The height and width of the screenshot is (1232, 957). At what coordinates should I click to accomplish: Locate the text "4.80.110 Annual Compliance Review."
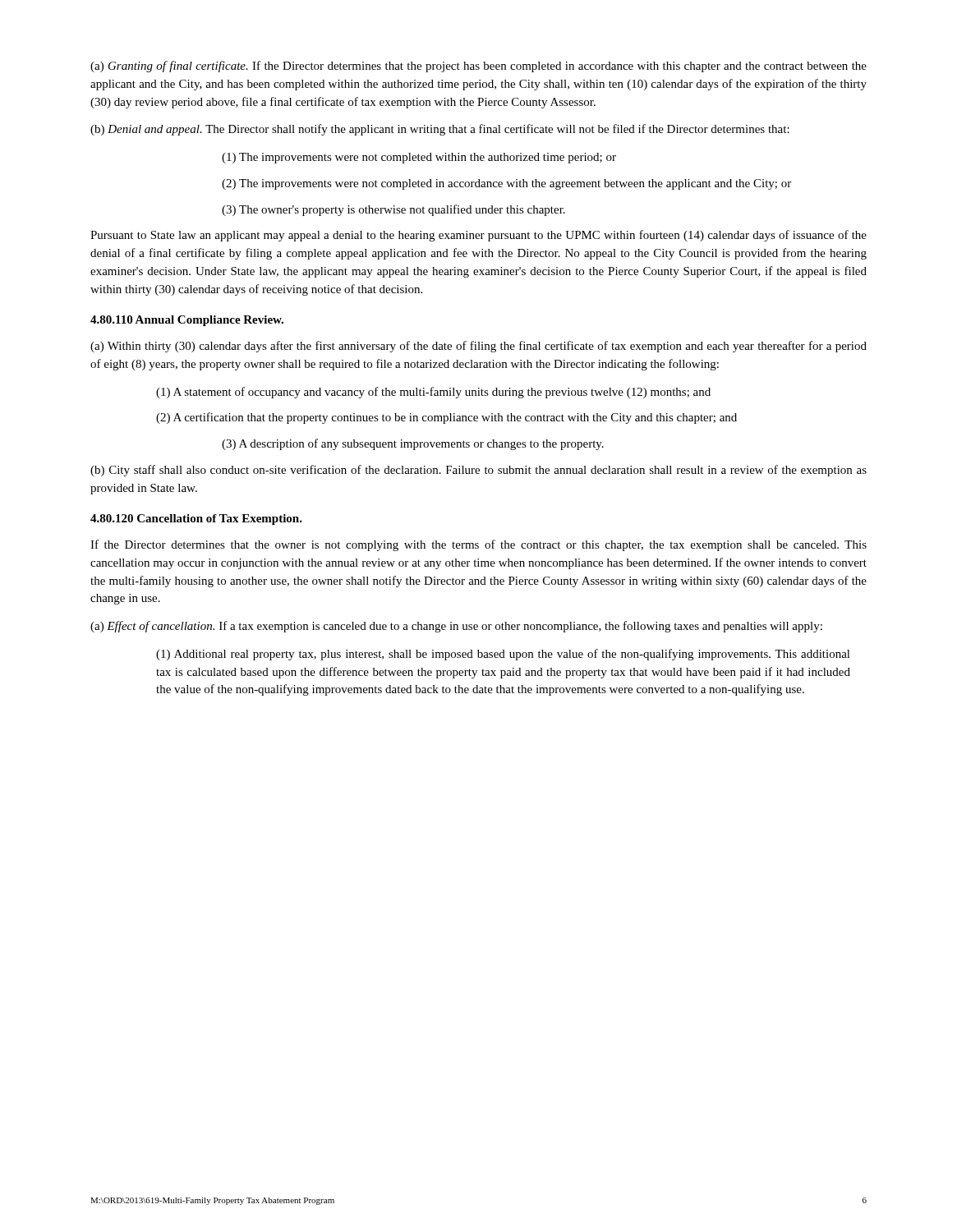(187, 320)
